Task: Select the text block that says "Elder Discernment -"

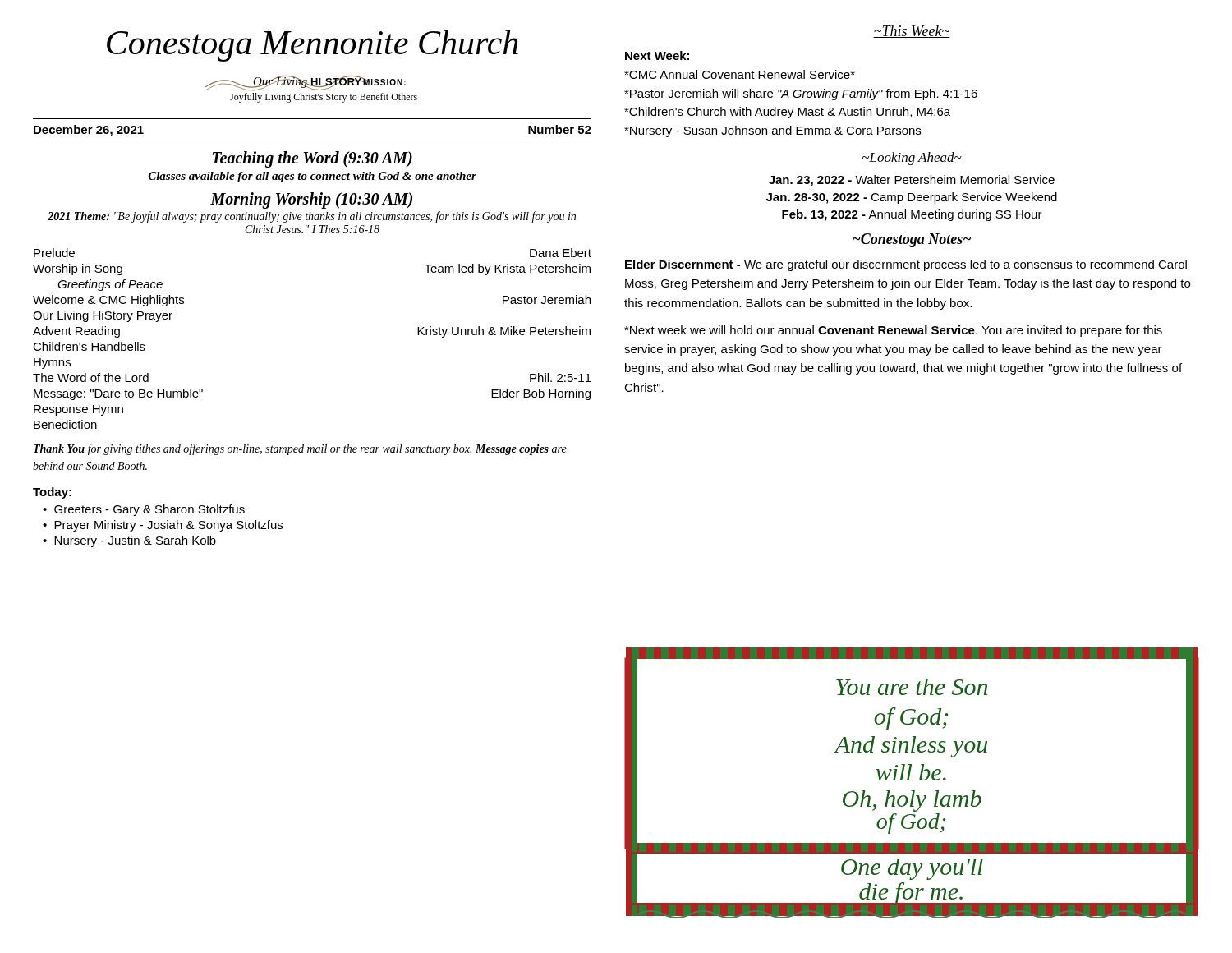Action: click(907, 283)
